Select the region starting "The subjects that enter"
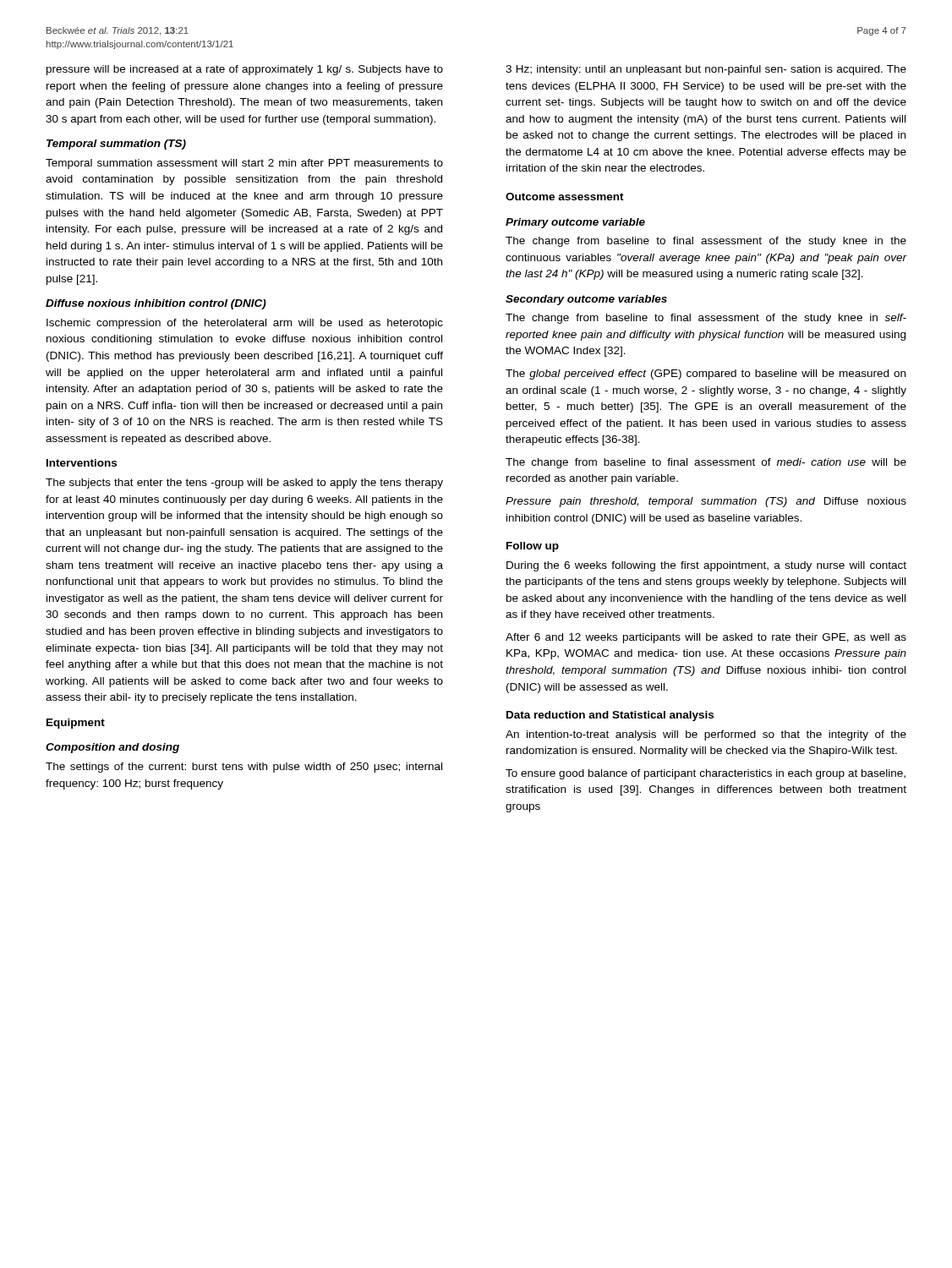 click(x=244, y=590)
